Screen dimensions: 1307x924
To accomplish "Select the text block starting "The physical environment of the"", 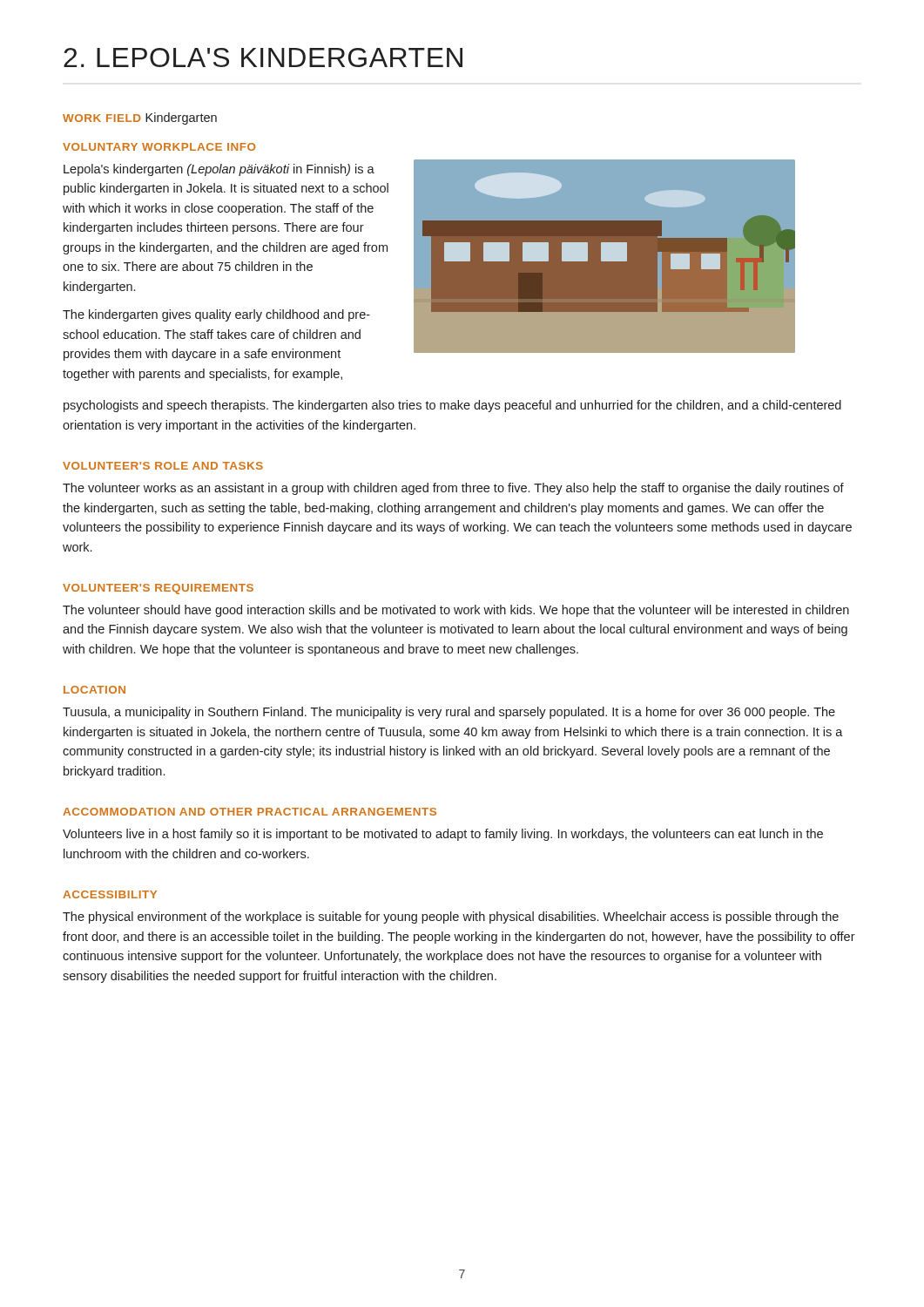I will (x=459, y=946).
